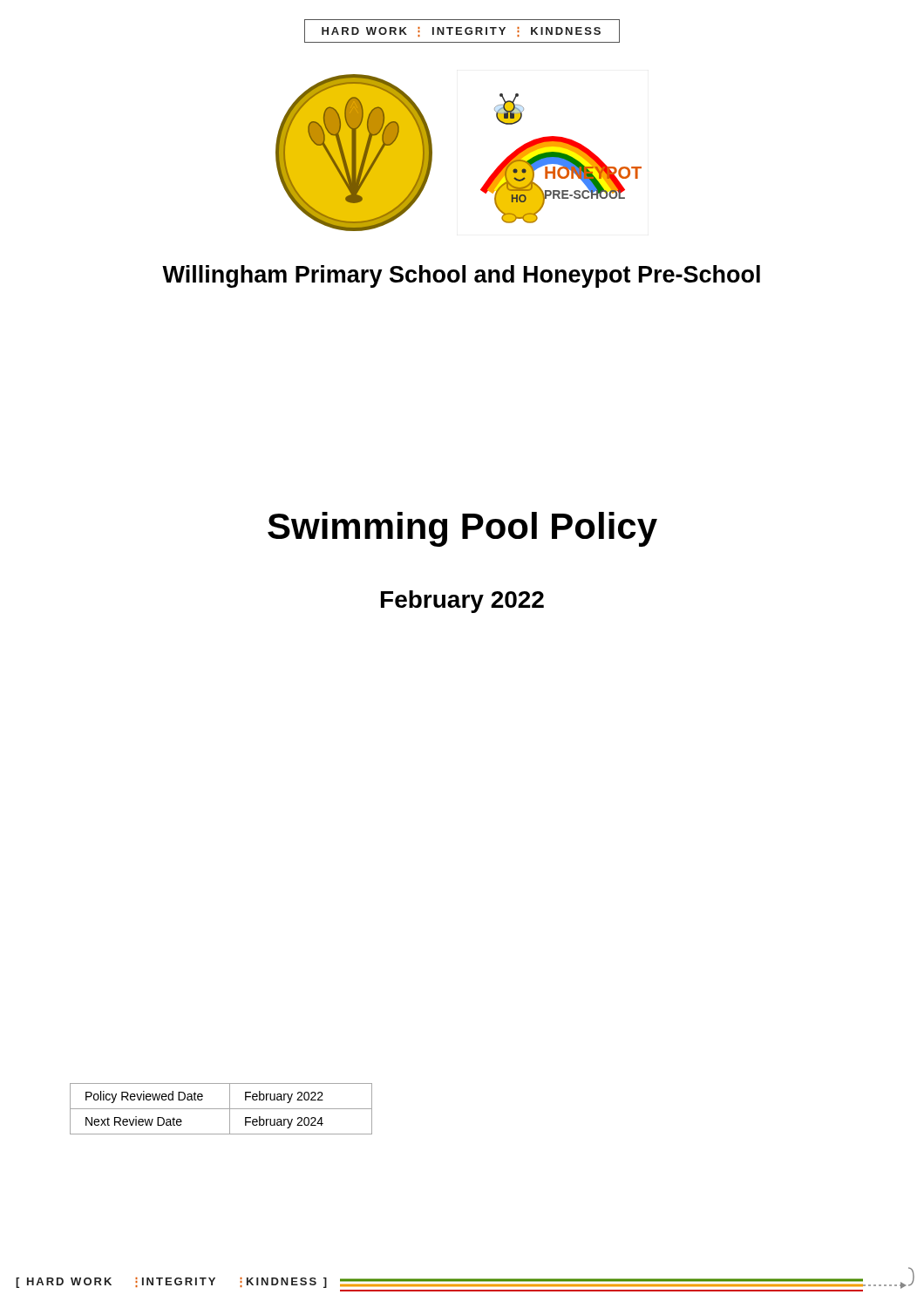Point to "Swimming Pool Policy"

pos(462,526)
